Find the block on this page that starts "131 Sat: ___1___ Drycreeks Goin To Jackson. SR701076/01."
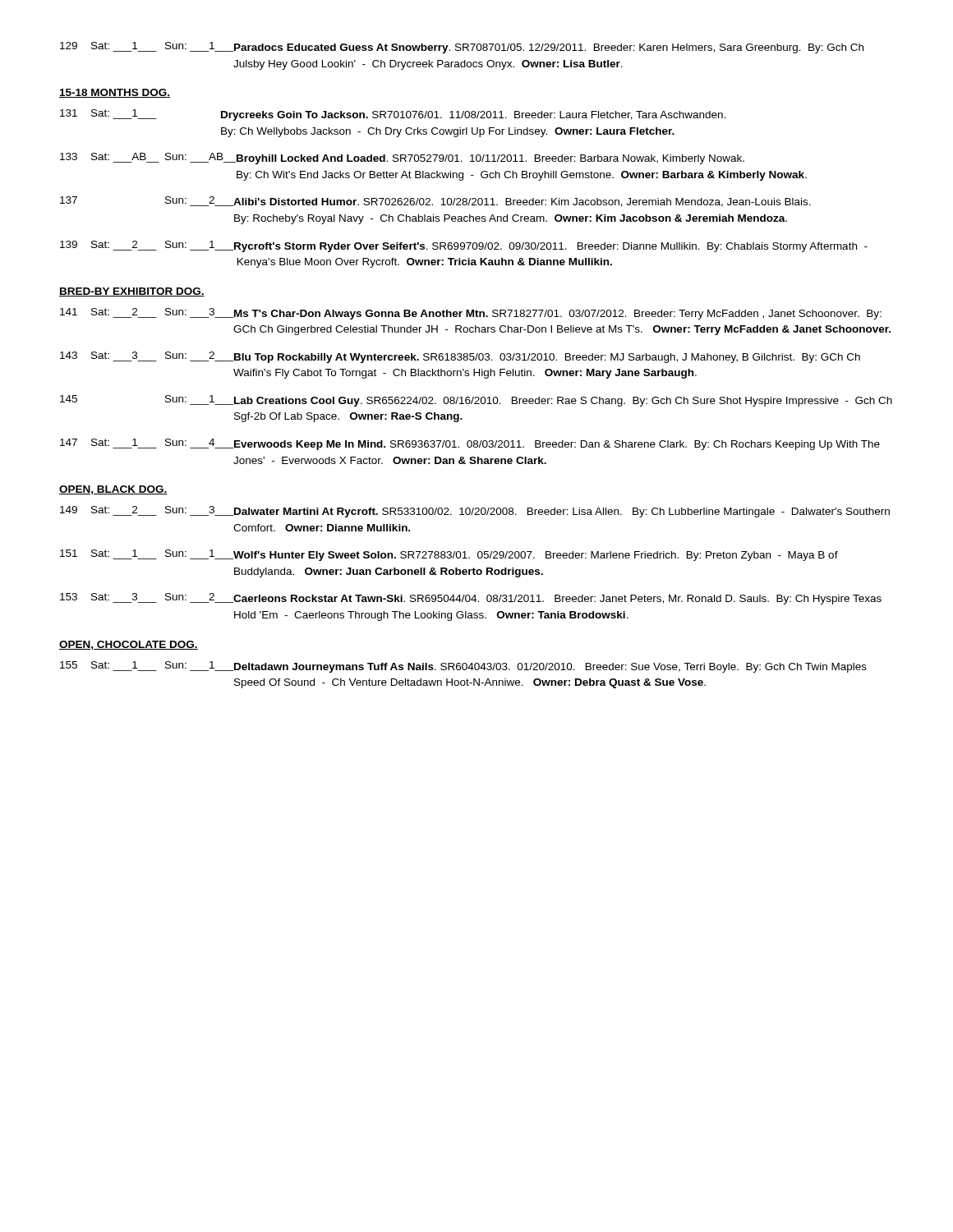Screen dimensions: 1232x953 pos(476,123)
